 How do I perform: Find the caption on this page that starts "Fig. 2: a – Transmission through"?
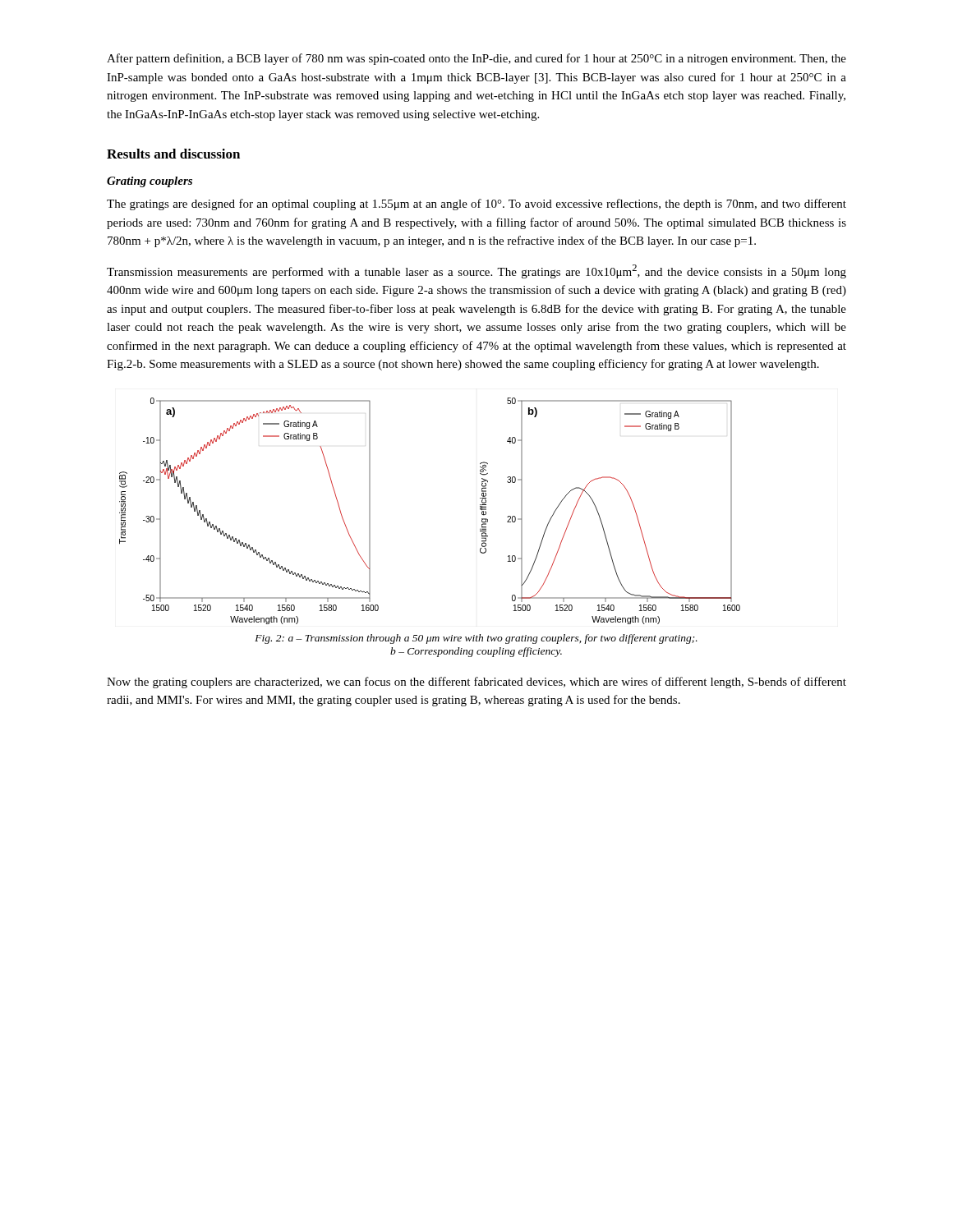coord(476,644)
